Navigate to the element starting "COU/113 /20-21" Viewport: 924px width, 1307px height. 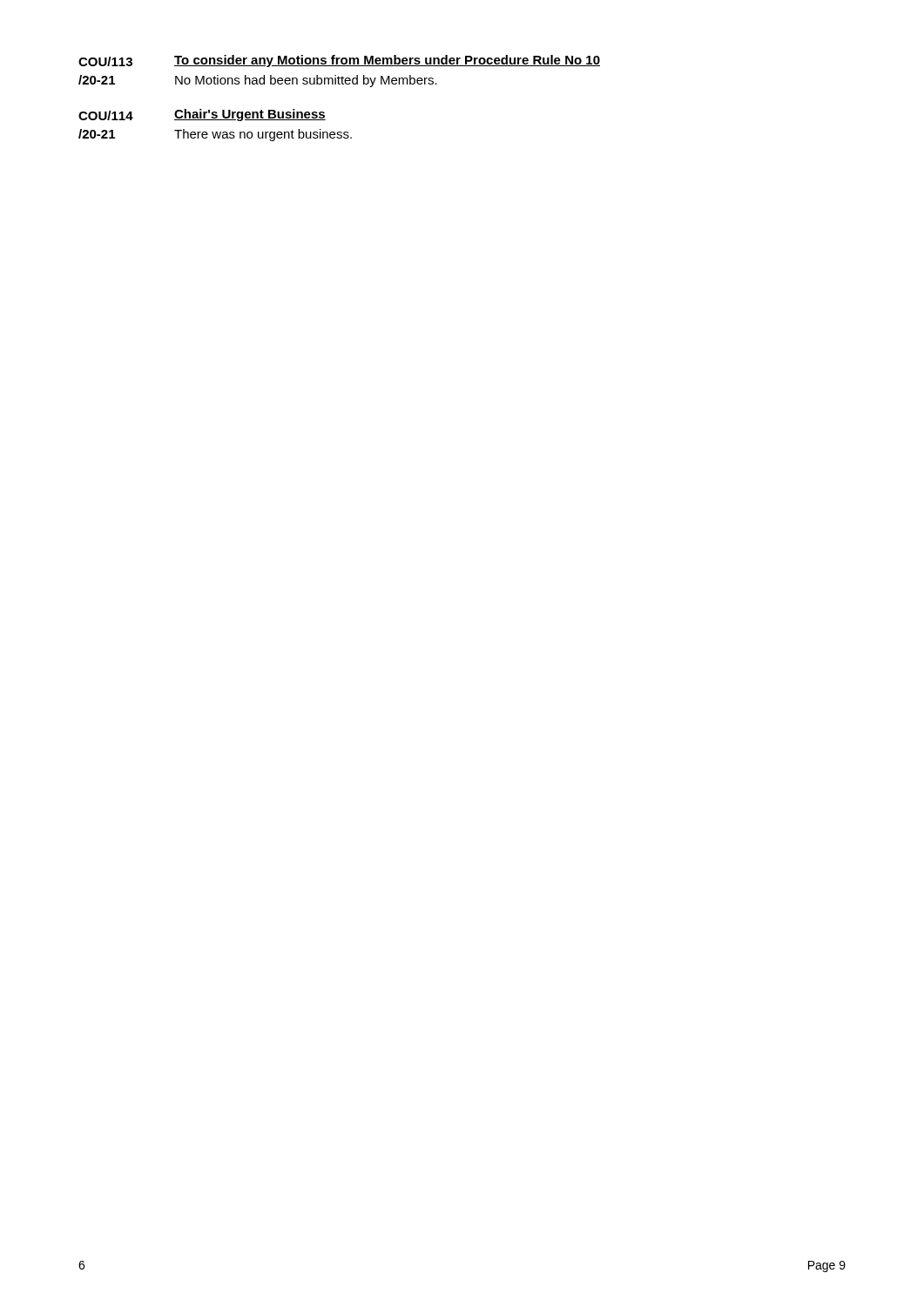tap(126, 71)
